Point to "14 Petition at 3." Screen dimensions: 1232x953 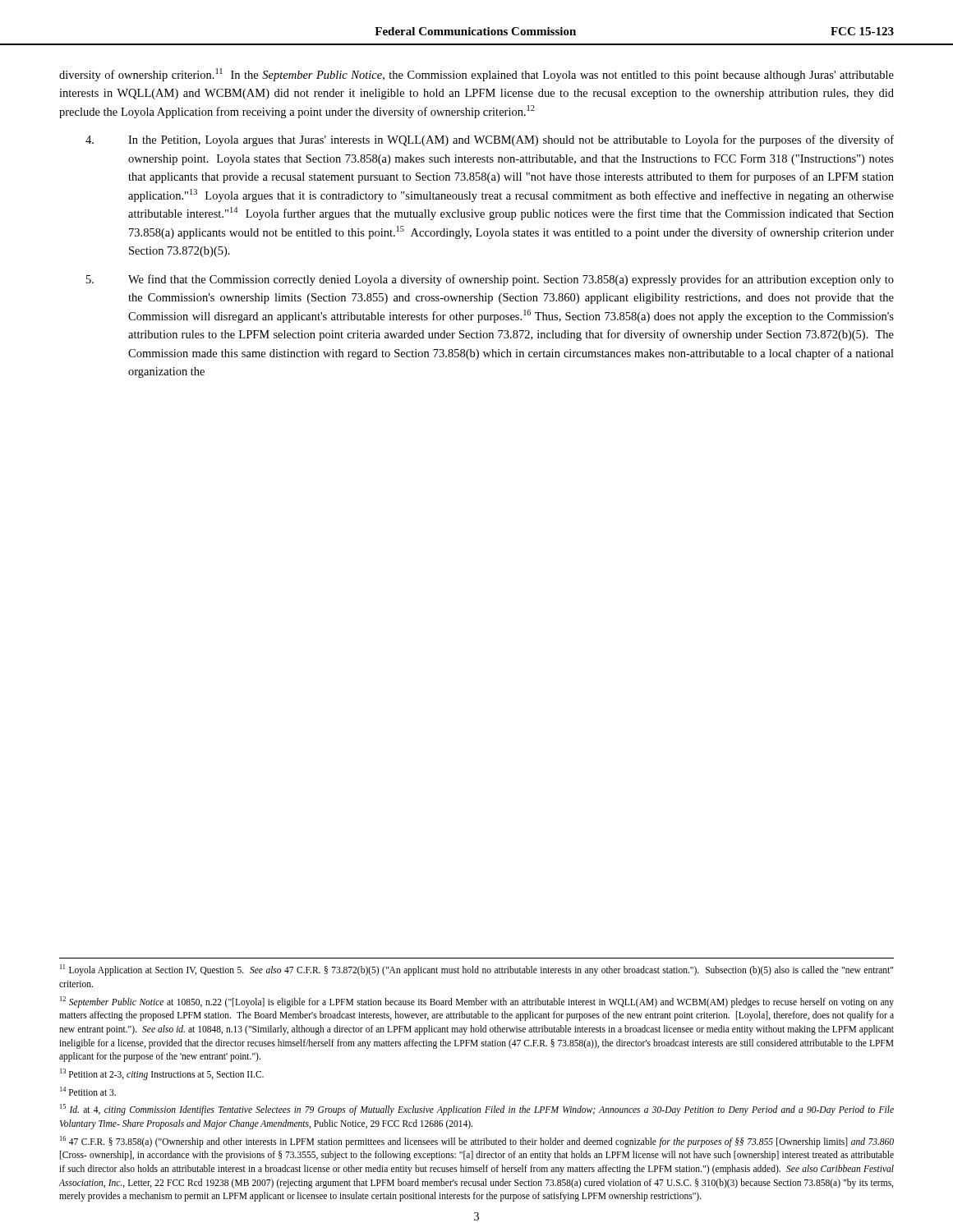88,1091
